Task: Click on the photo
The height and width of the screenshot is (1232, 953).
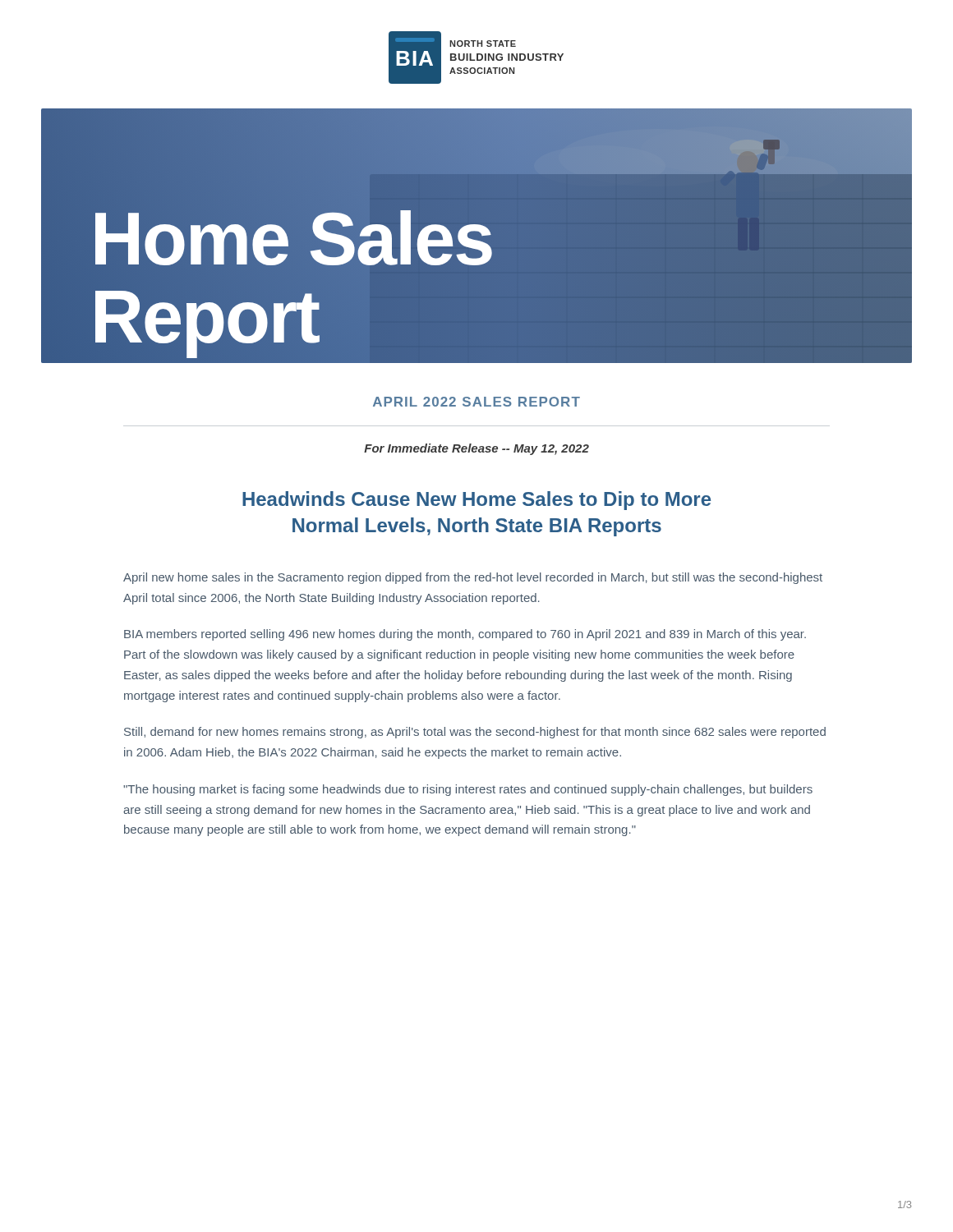Action: [x=476, y=236]
